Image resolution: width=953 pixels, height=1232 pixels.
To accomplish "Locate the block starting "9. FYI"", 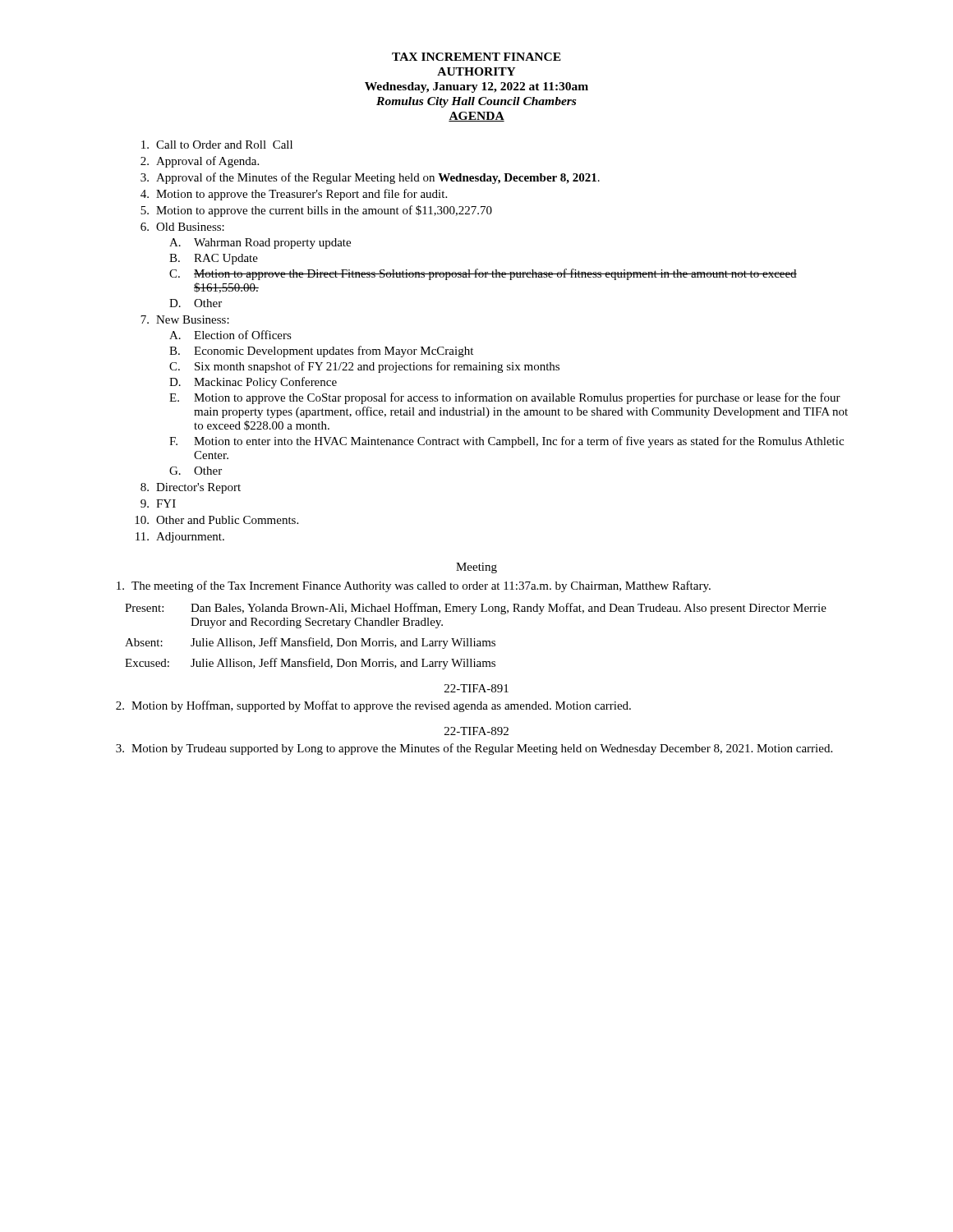I will tap(150, 504).
